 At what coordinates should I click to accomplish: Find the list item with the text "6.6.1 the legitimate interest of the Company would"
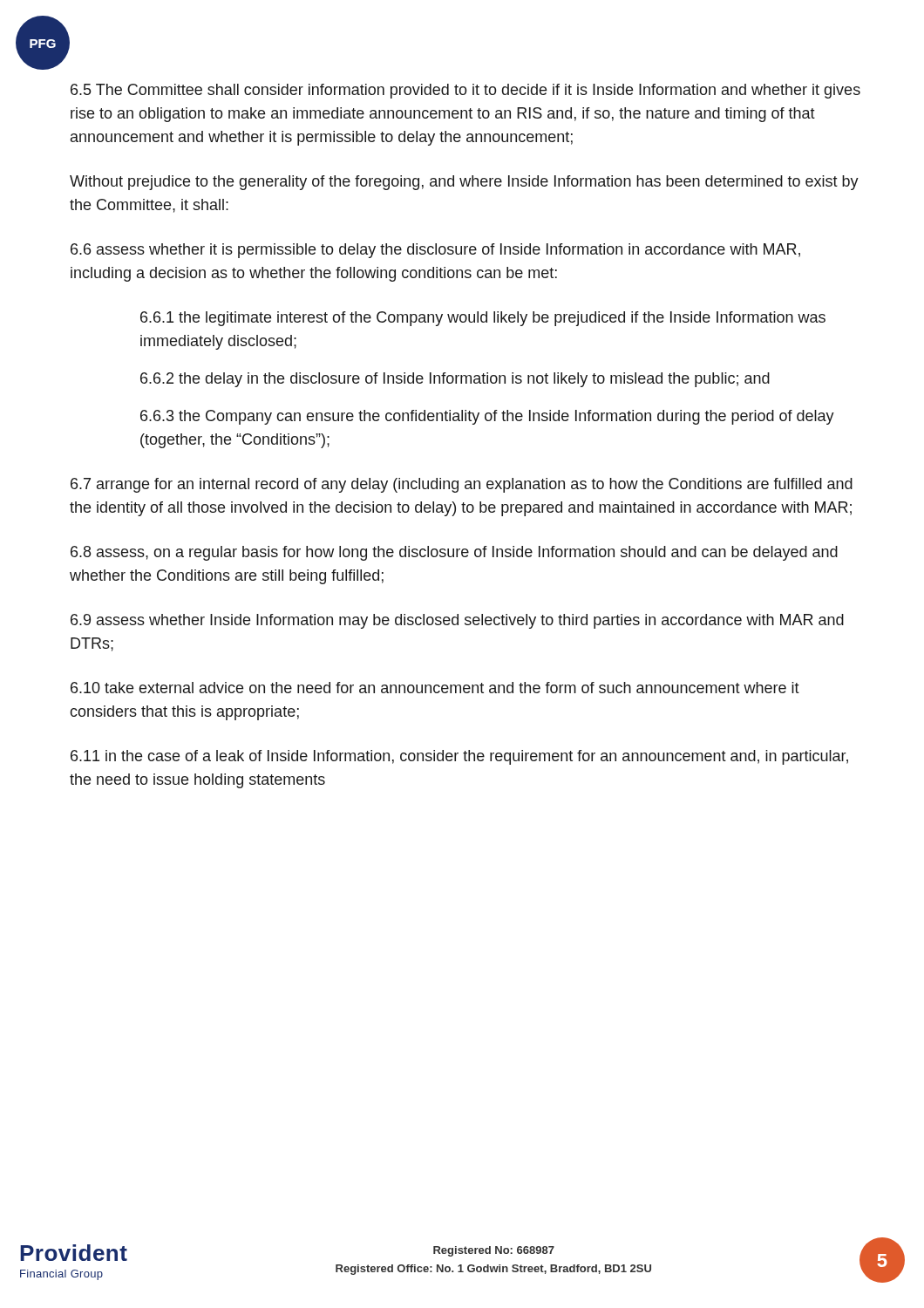point(483,329)
